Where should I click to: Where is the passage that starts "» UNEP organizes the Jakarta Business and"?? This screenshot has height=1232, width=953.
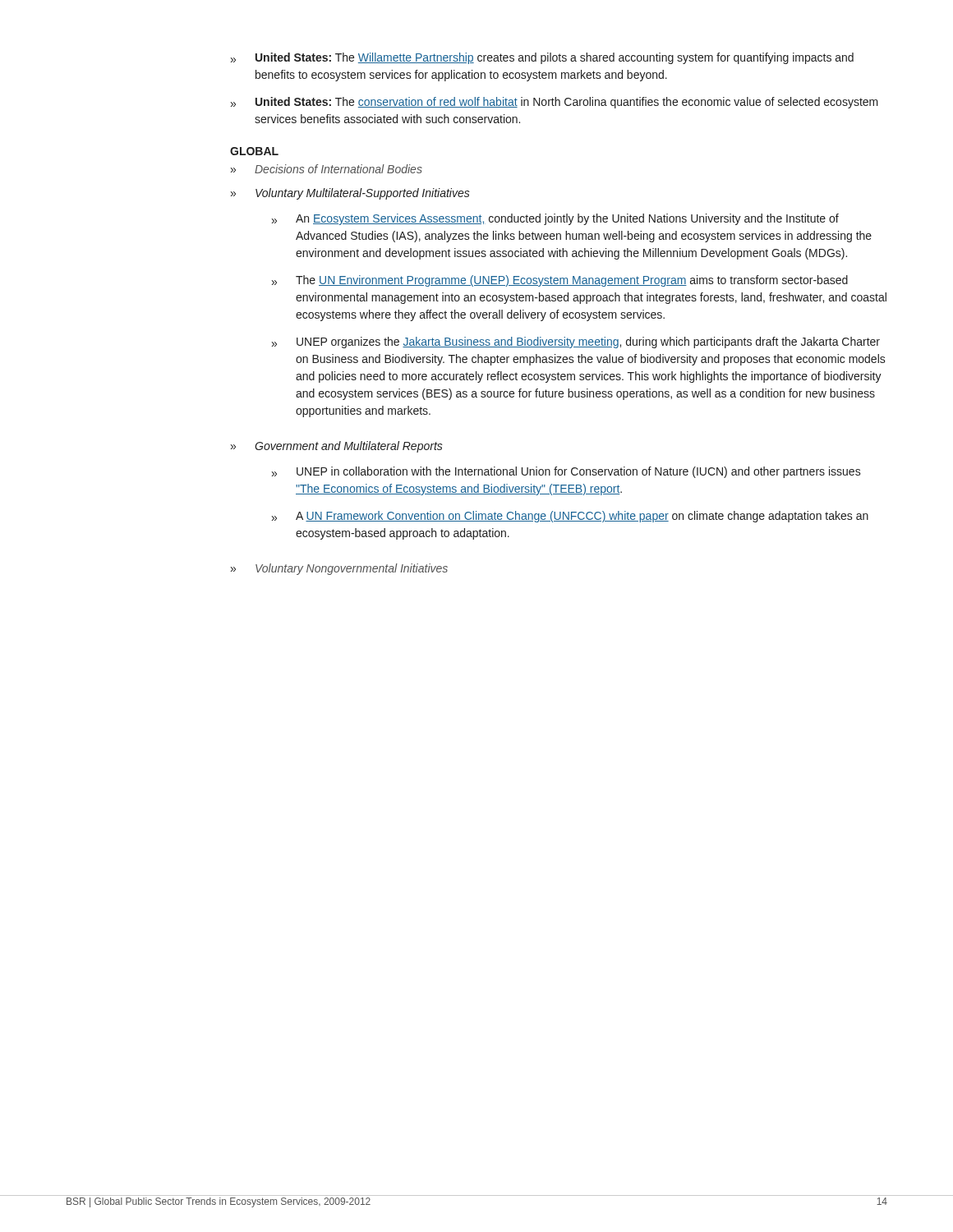tap(579, 377)
